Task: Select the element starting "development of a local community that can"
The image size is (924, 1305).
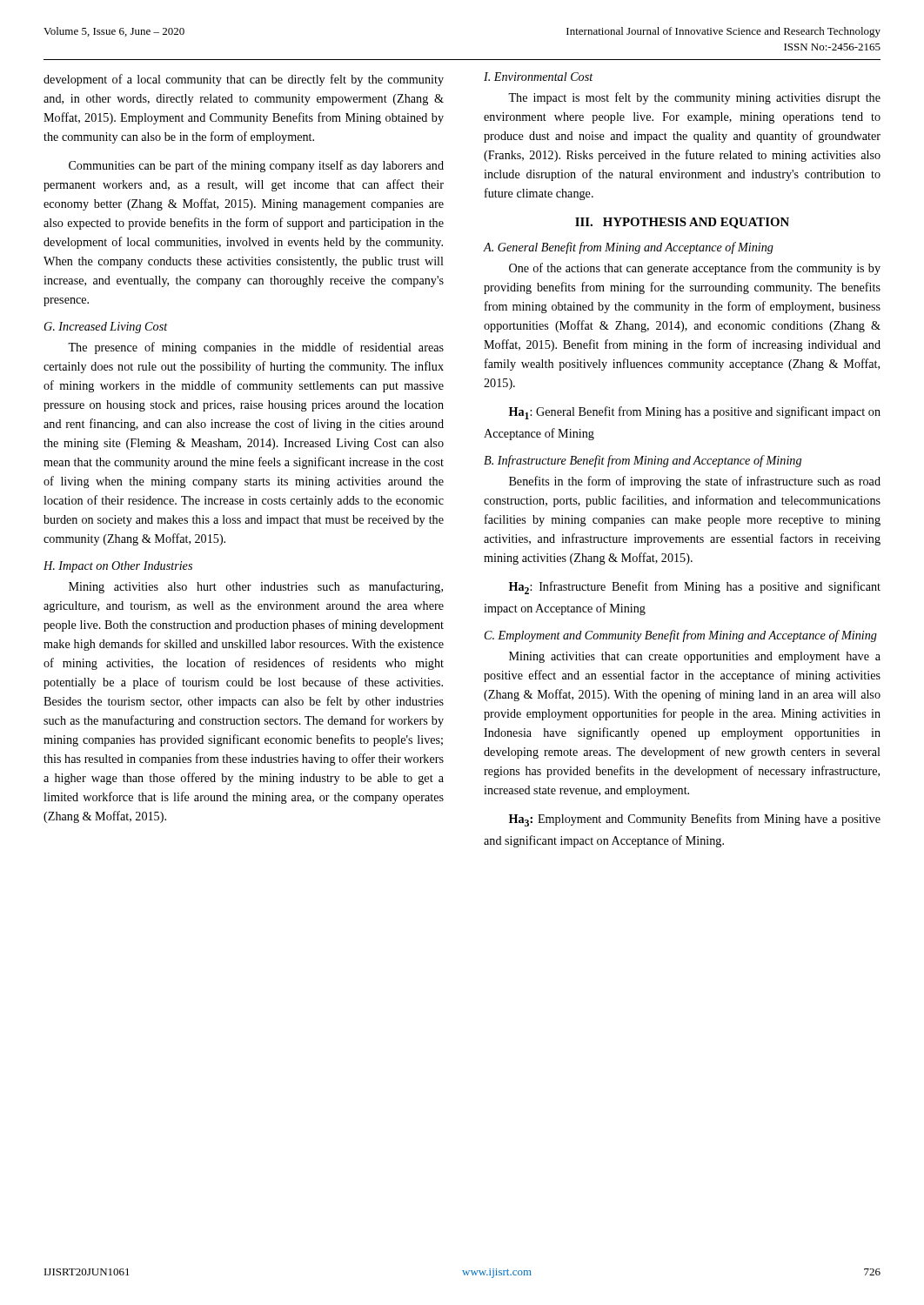Action: click(244, 108)
